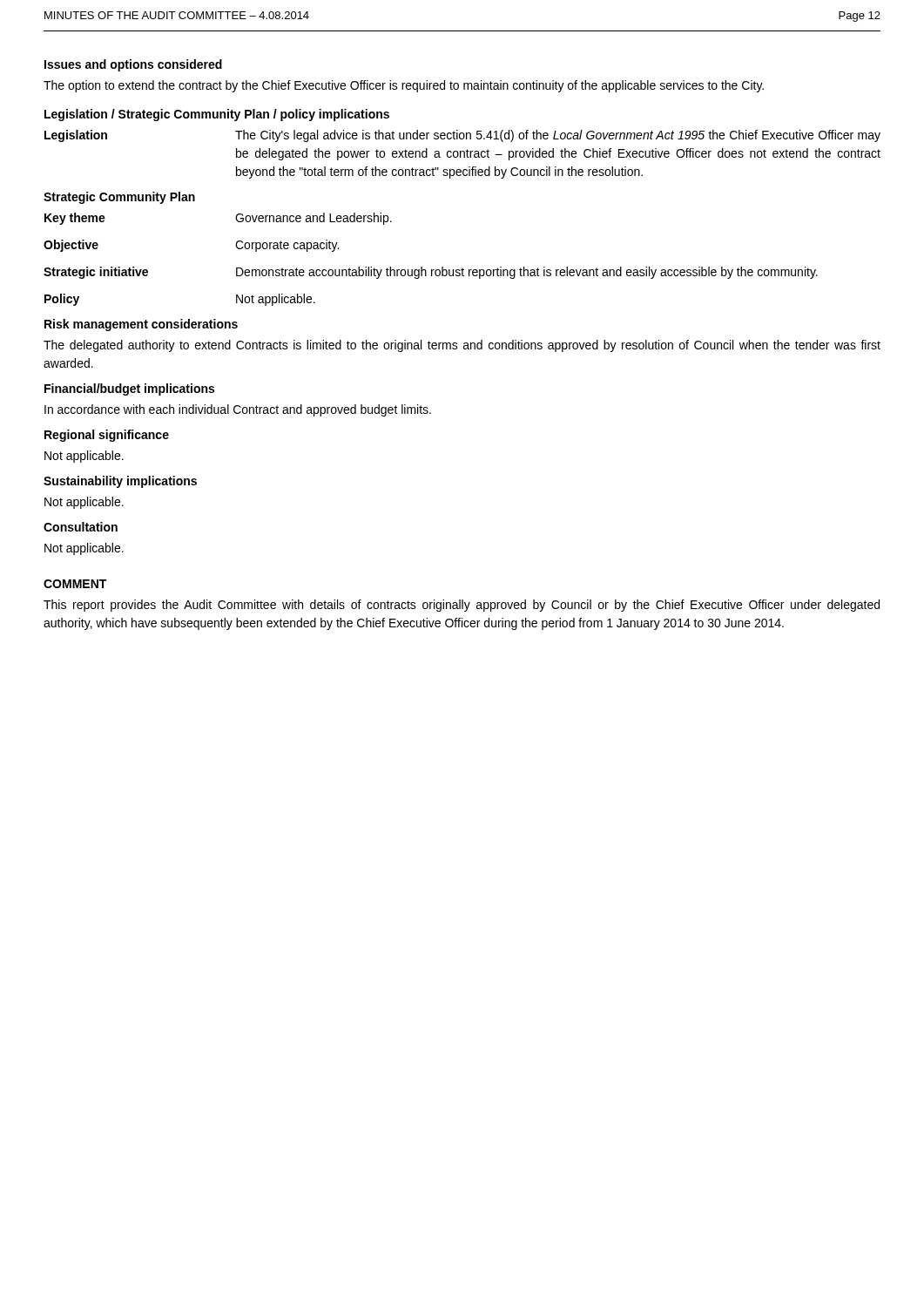
Task: Navigate to the text starting "Objective Corporate capacity."
Action: (79, 245)
